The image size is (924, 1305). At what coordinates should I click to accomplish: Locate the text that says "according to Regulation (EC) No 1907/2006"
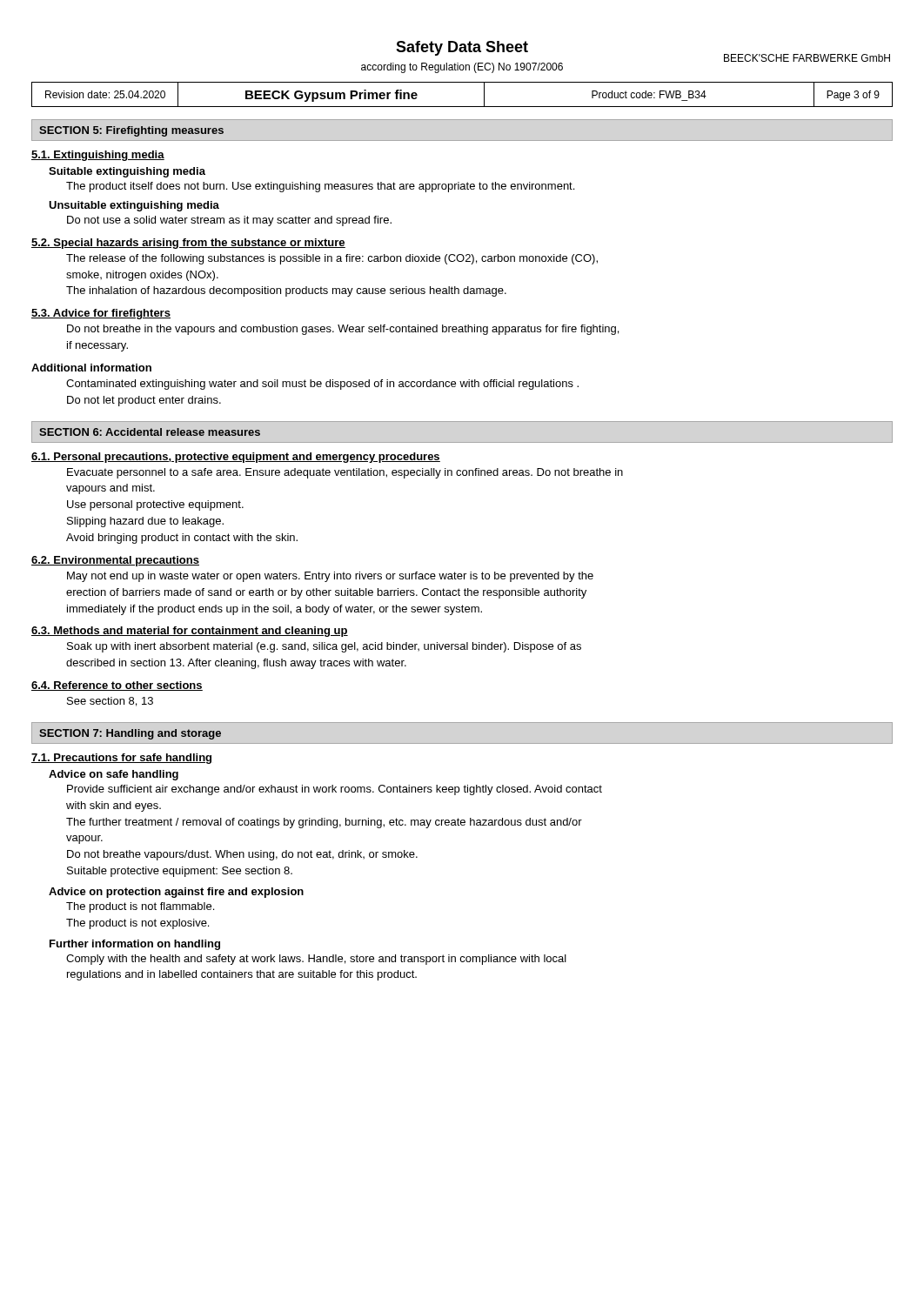click(462, 67)
